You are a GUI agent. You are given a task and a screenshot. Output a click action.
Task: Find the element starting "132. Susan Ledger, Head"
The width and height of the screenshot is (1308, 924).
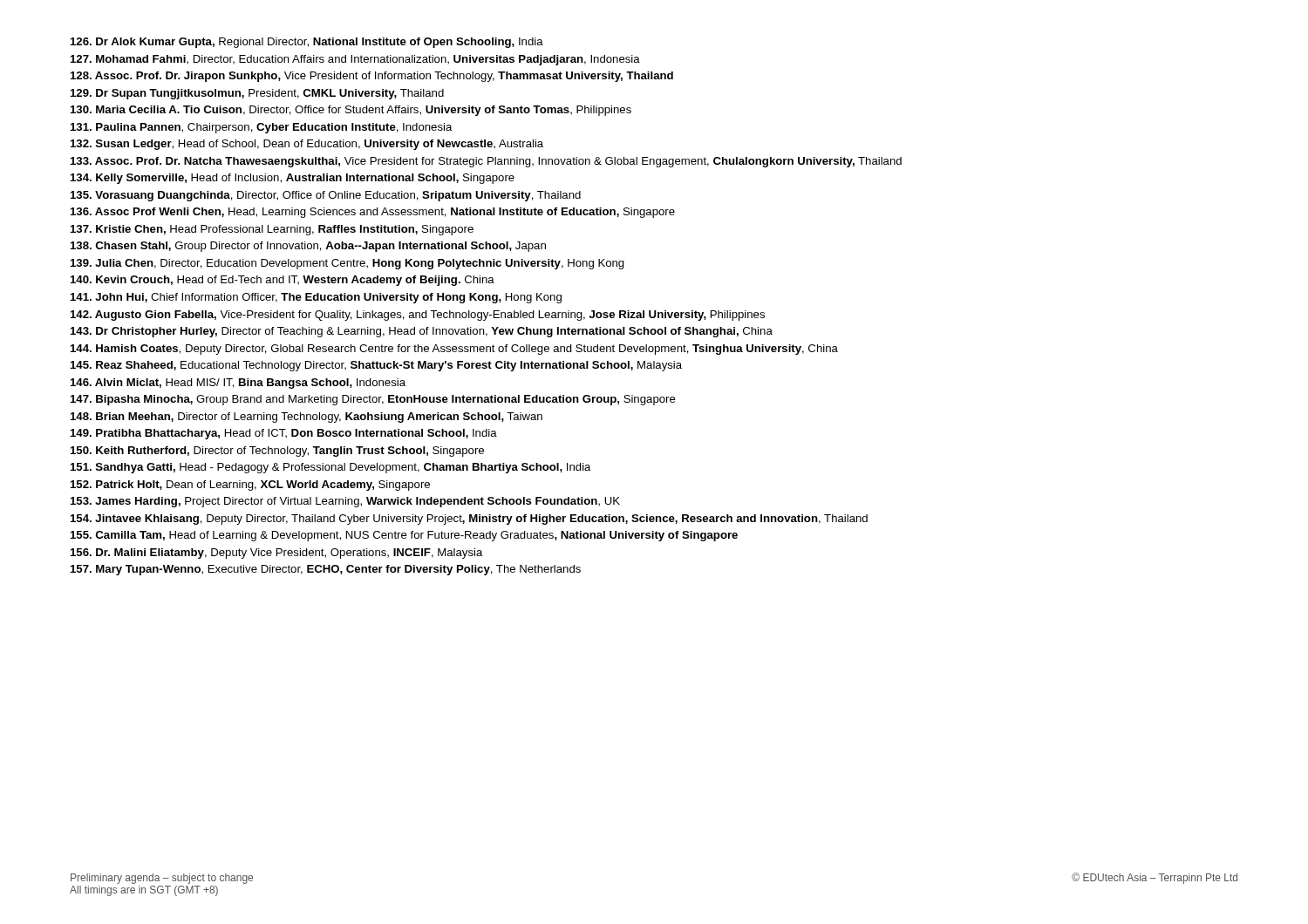tap(307, 144)
